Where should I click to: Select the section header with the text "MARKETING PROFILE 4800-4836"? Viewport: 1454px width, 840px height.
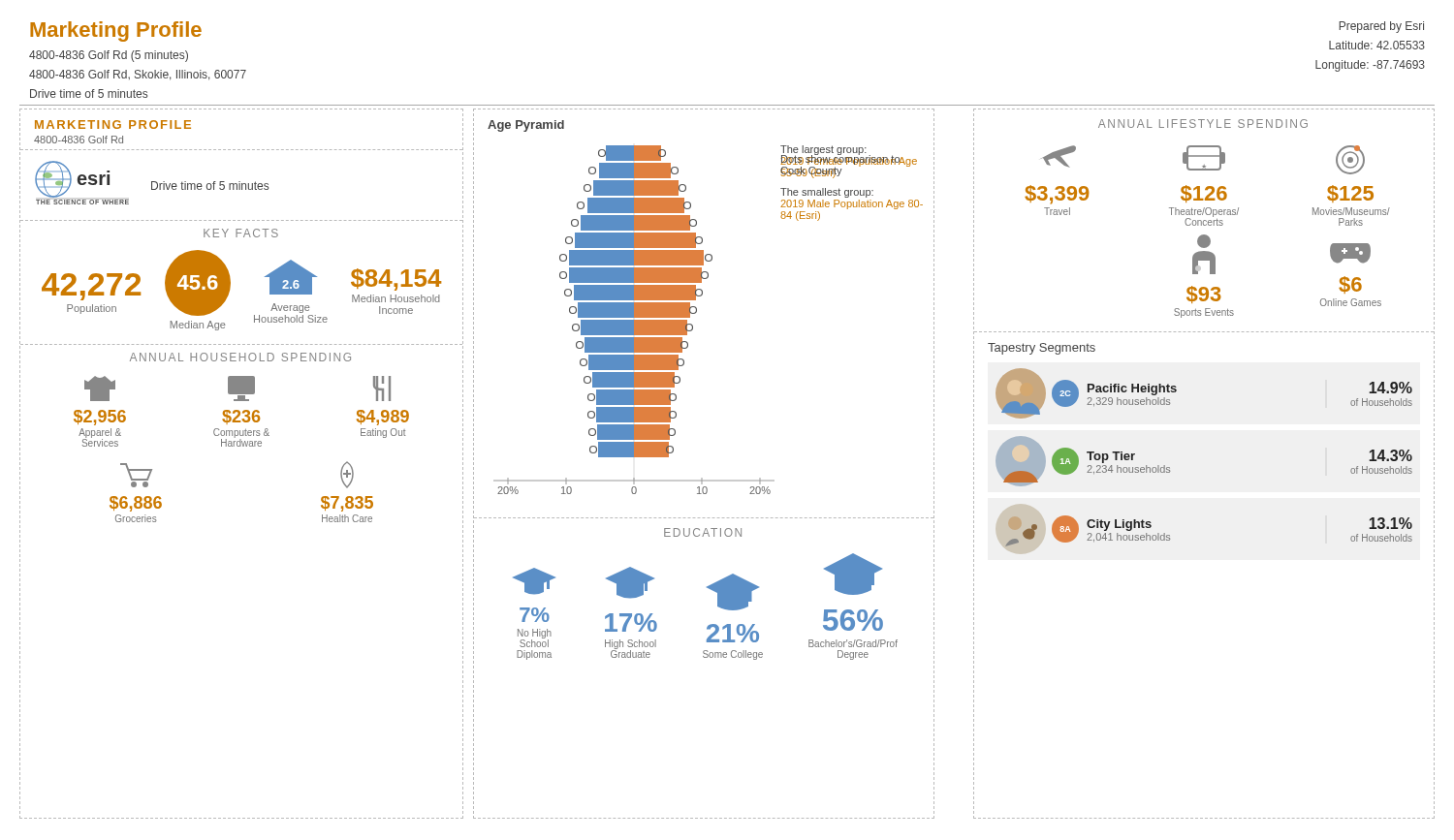coord(113,124)
